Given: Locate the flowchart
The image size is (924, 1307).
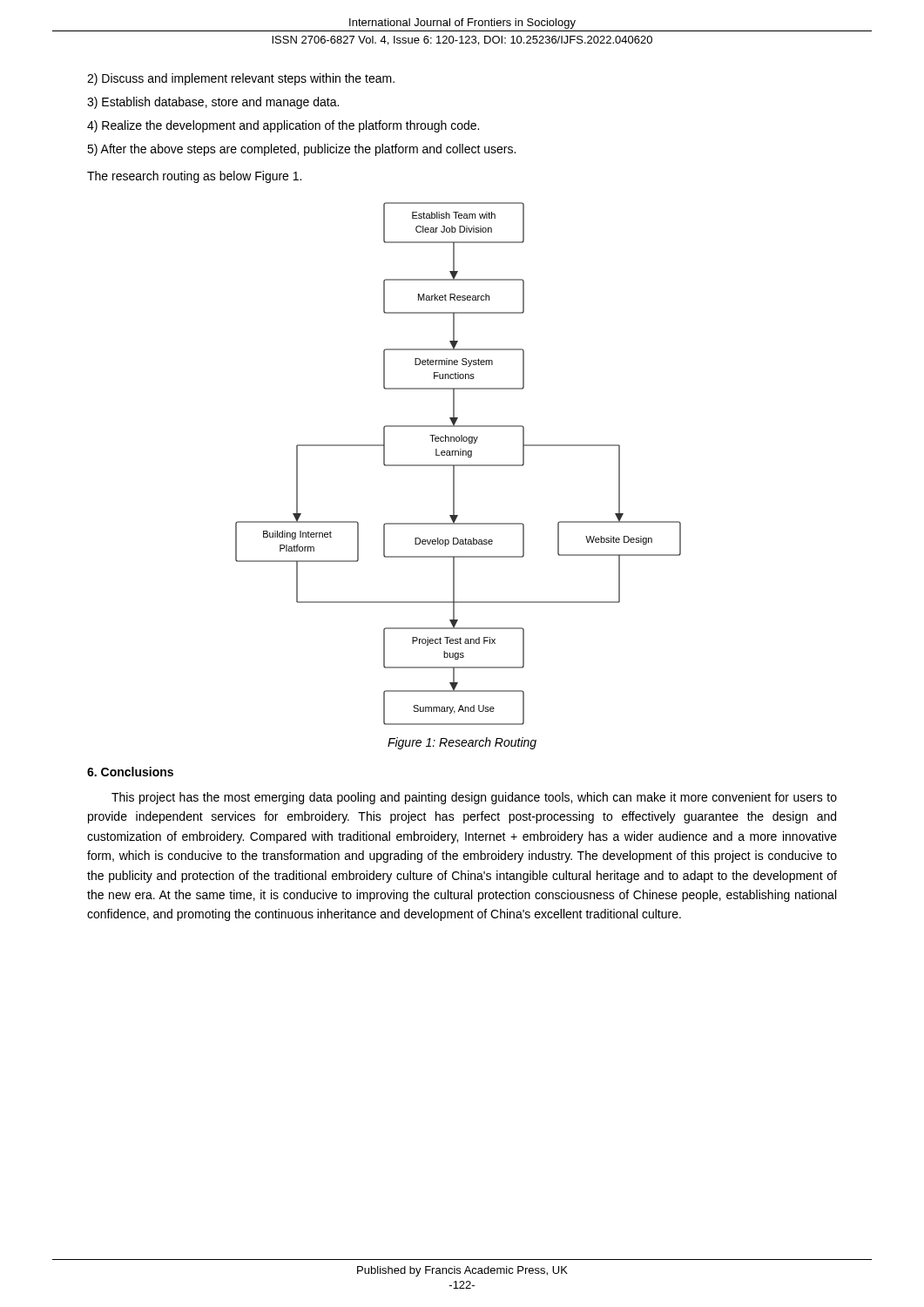Looking at the screenshot, I should tap(462, 461).
